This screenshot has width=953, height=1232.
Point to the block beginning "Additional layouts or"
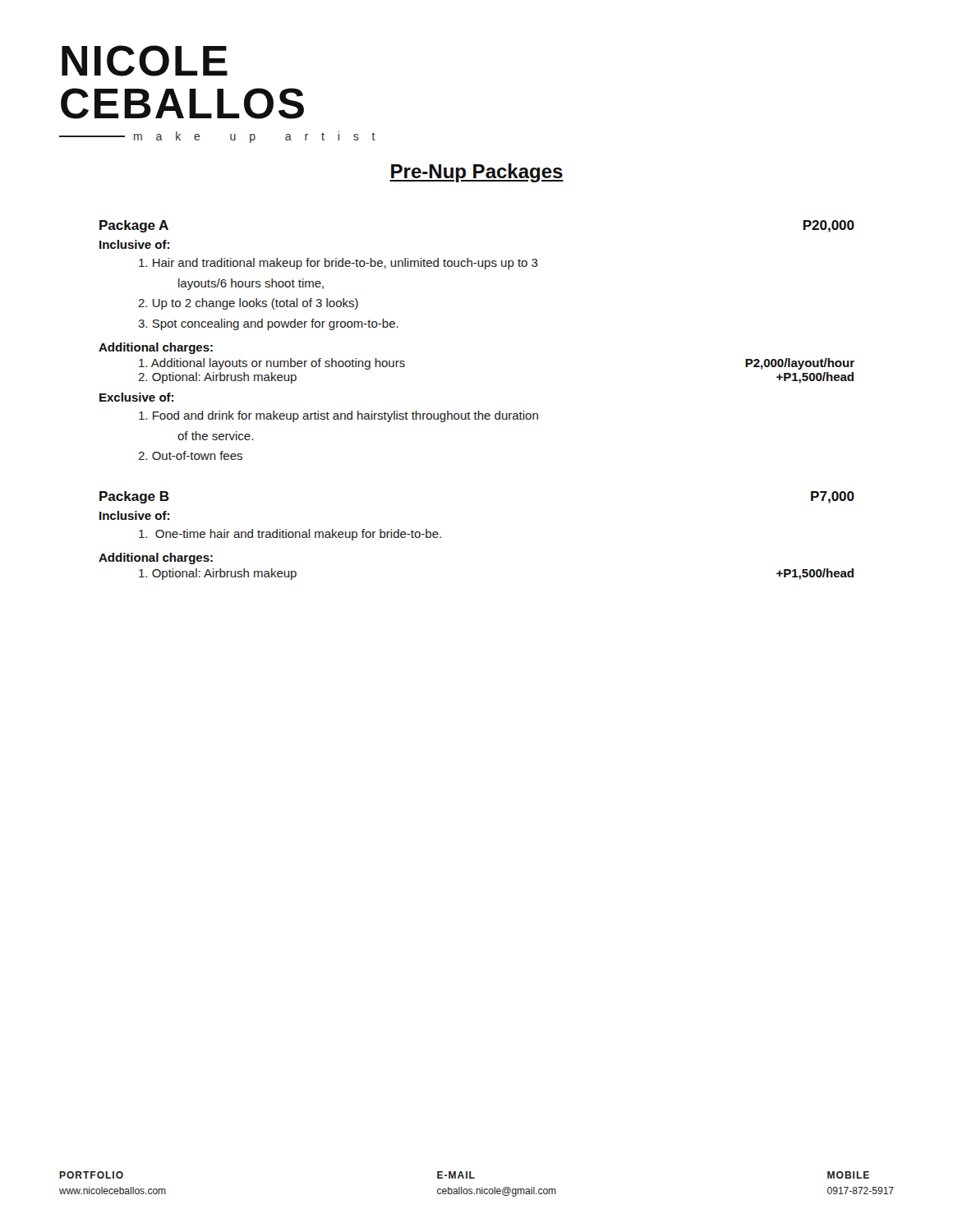point(267,363)
